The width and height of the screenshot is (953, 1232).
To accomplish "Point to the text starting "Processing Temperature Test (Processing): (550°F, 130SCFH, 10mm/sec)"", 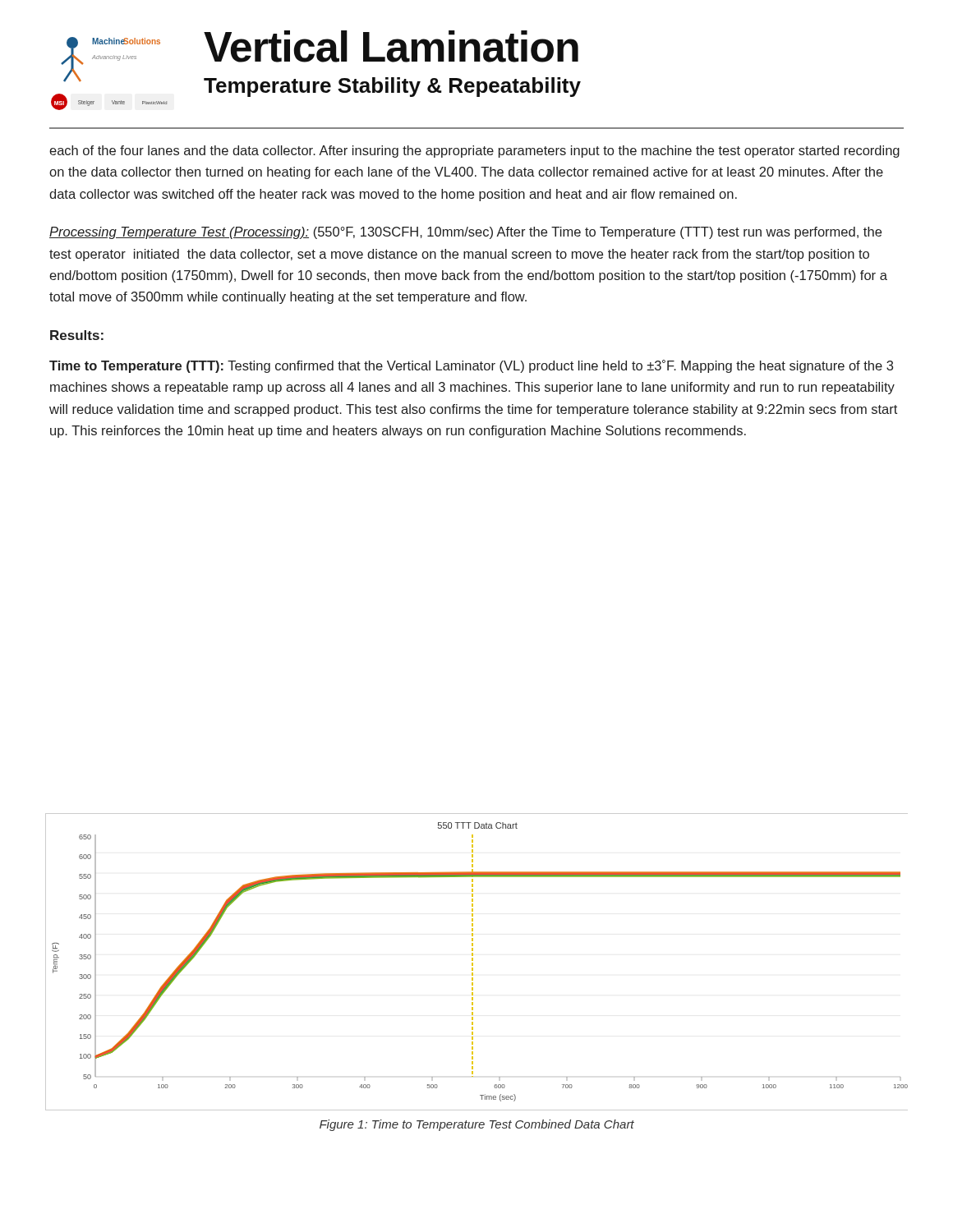I will [468, 264].
